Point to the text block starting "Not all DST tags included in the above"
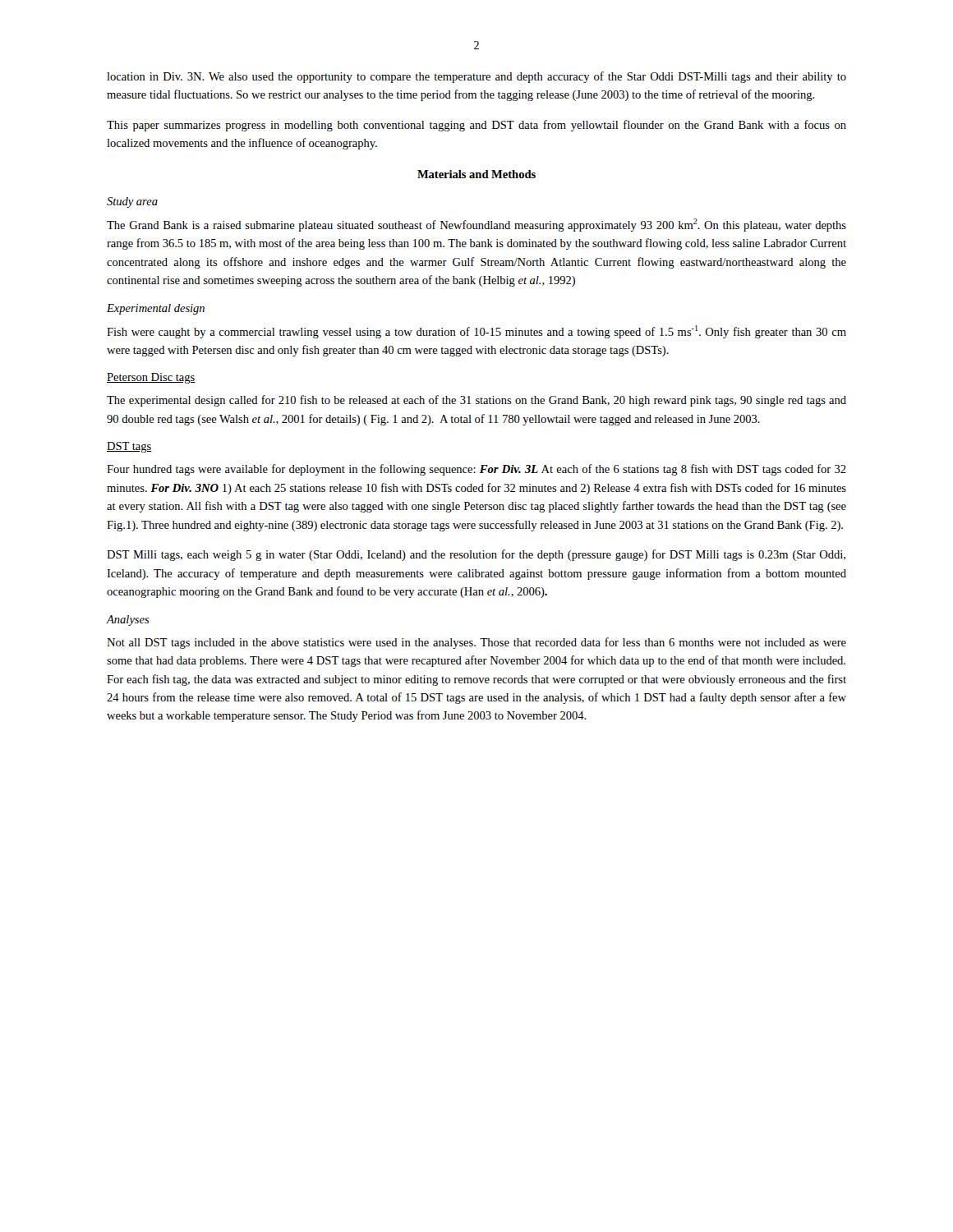Image resolution: width=953 pixels, height=1232 pixels. pos(476,679)
